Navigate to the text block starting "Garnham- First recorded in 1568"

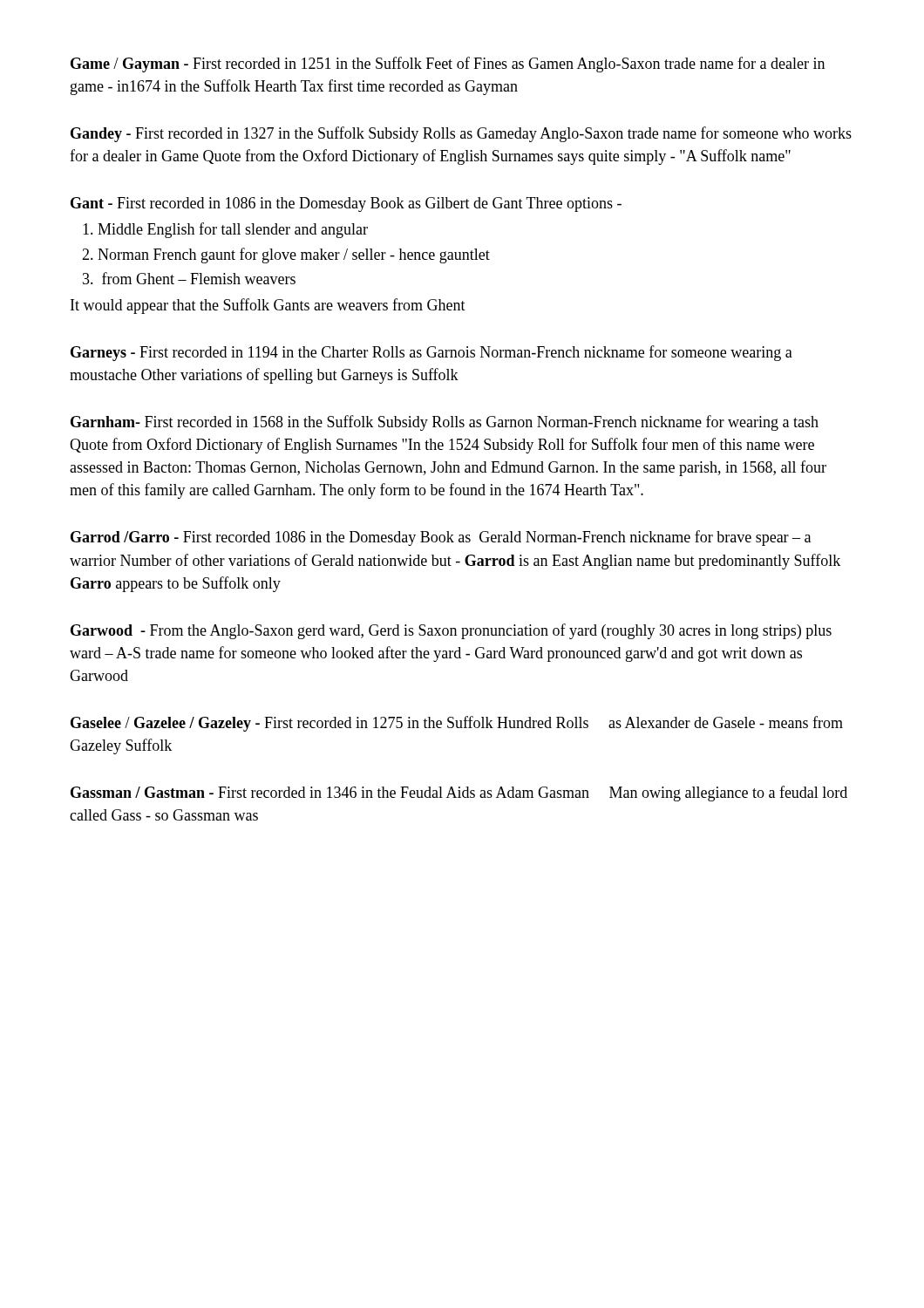point(462,456)
